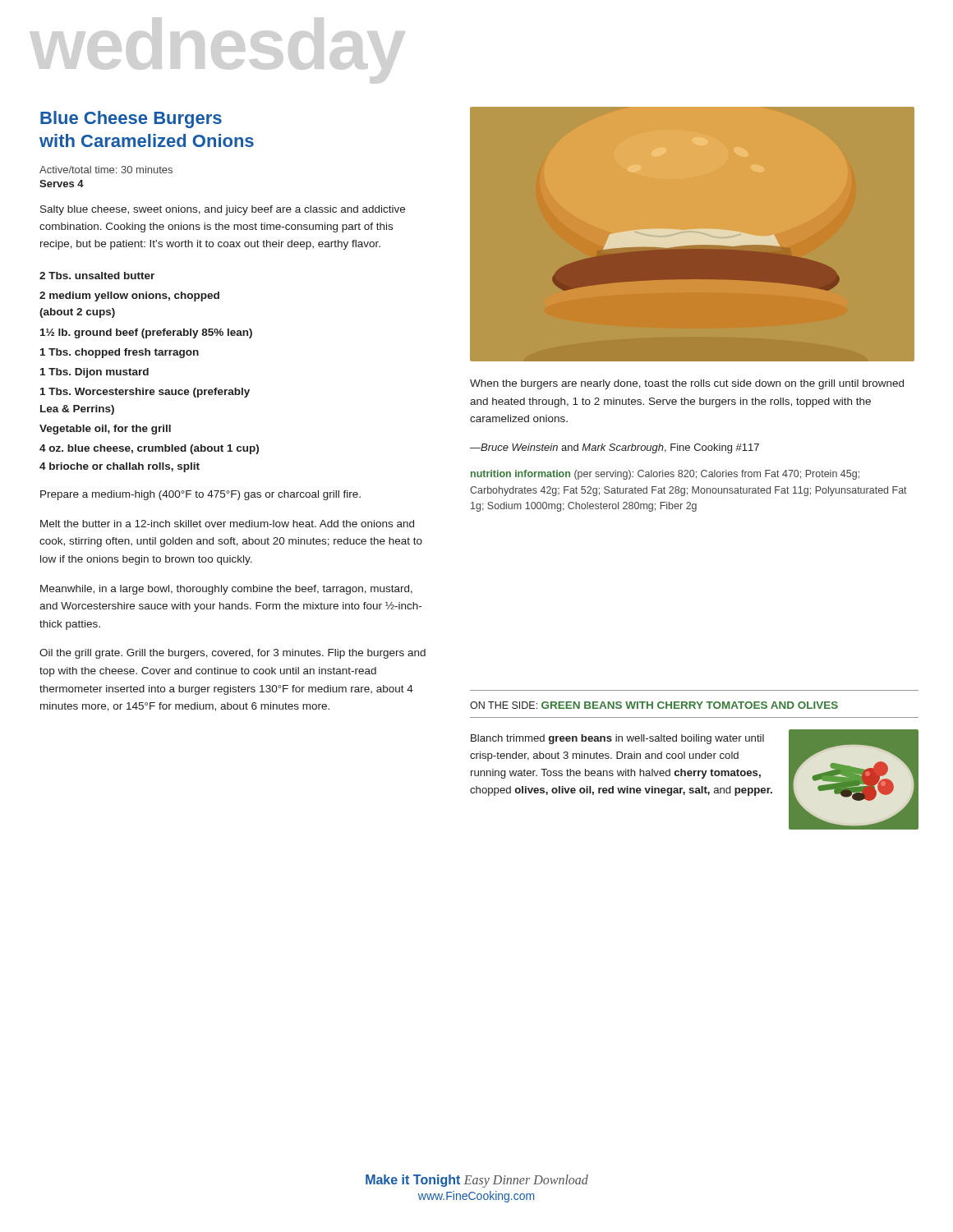Viewport: 953px width, 1232px height.
Task: Navigate to the text block starting "4 brioche or challah rolls,"
Action: [x=120, y=466]
